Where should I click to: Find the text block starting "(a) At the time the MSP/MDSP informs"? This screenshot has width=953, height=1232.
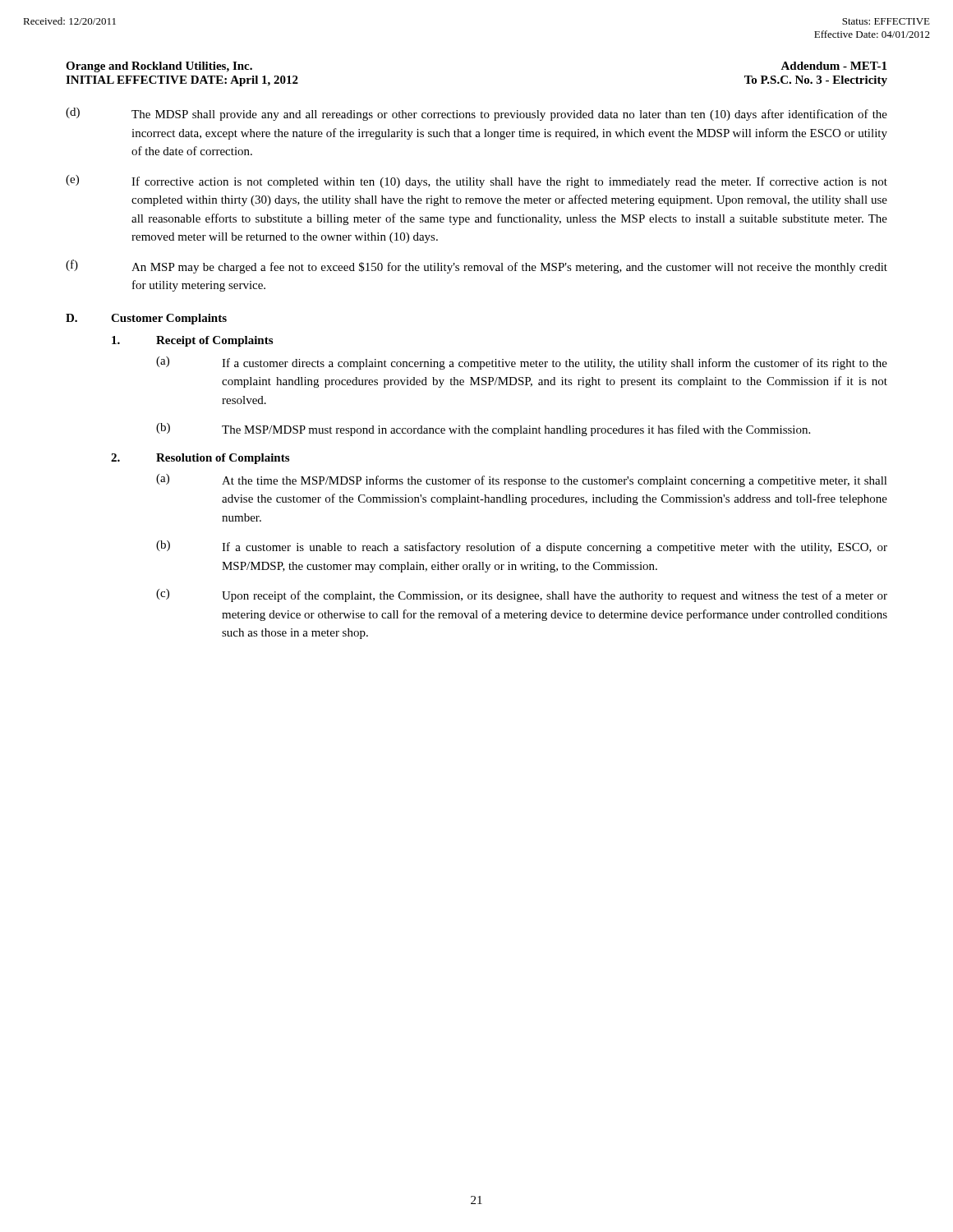(522, 499)
